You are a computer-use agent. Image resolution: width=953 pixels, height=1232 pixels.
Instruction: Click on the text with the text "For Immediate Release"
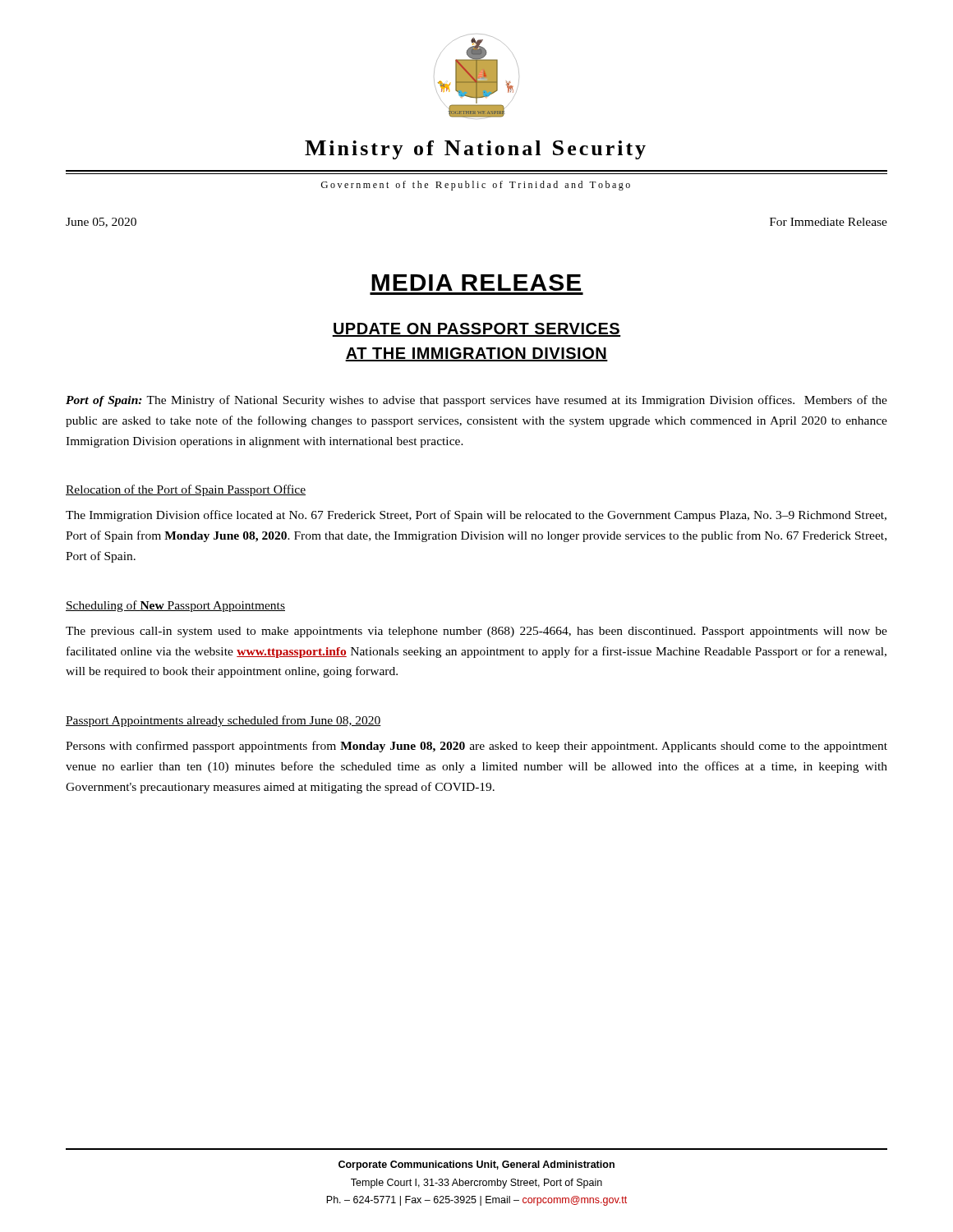pyautogui.click(x=828, y=221)
